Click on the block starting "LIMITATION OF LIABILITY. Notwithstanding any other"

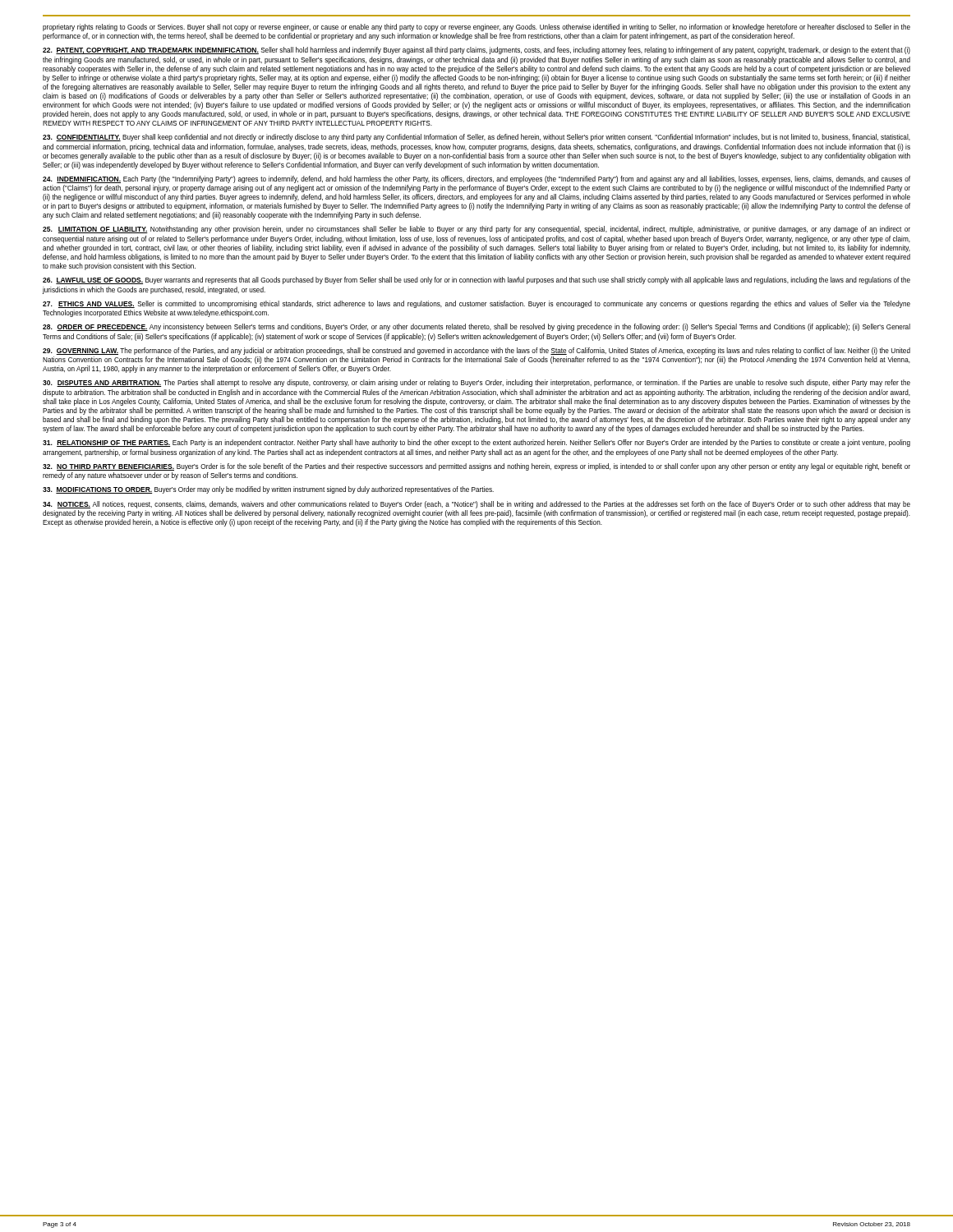(476, 248)
